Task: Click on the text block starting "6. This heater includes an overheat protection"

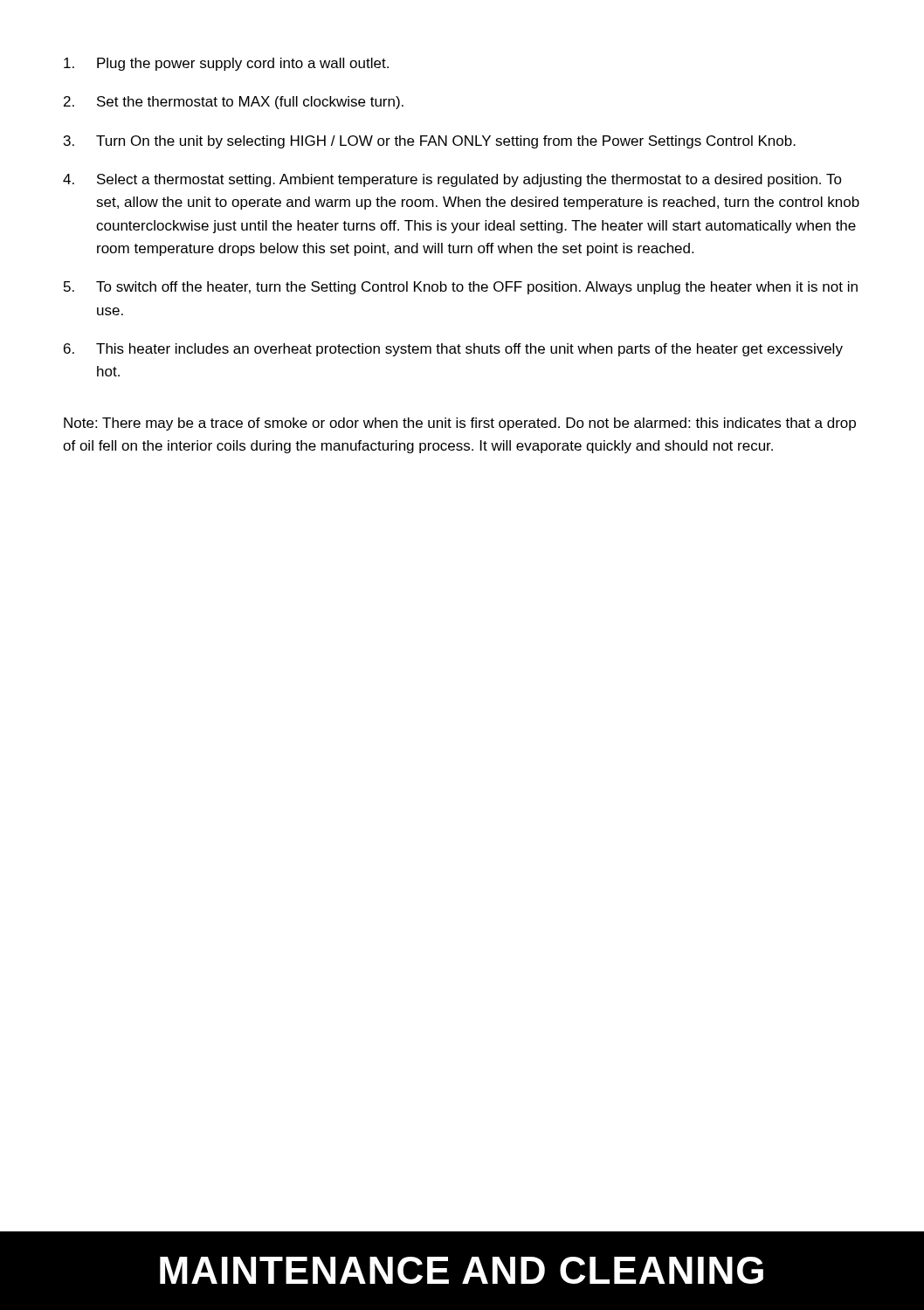Action: pyautogui.click(x=462, y=361)
